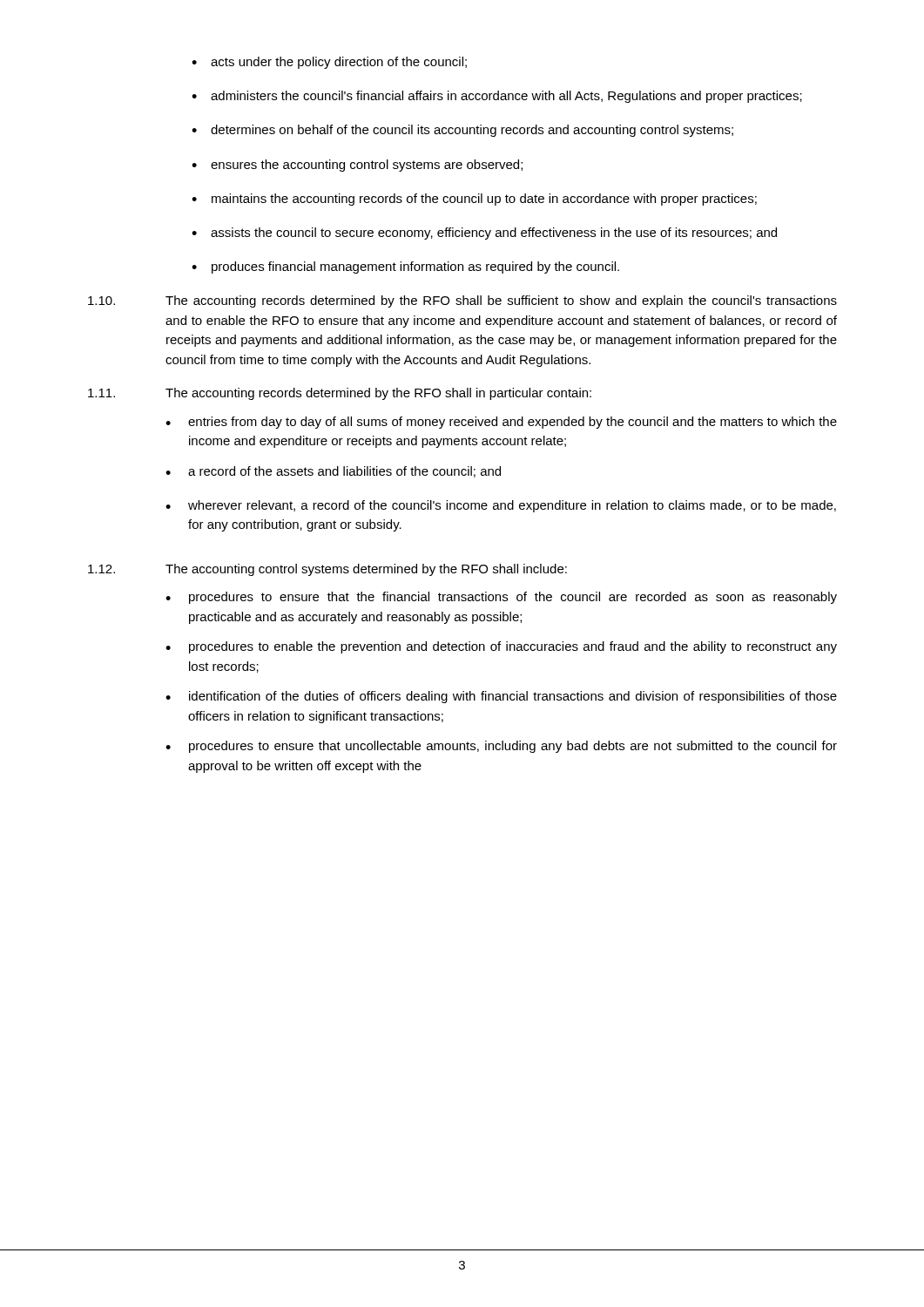The height and width of the screenshot is (1307, 924).
Task: Where is the passage that starts "10. The accounting"?
Action: (x=462, y=331)
